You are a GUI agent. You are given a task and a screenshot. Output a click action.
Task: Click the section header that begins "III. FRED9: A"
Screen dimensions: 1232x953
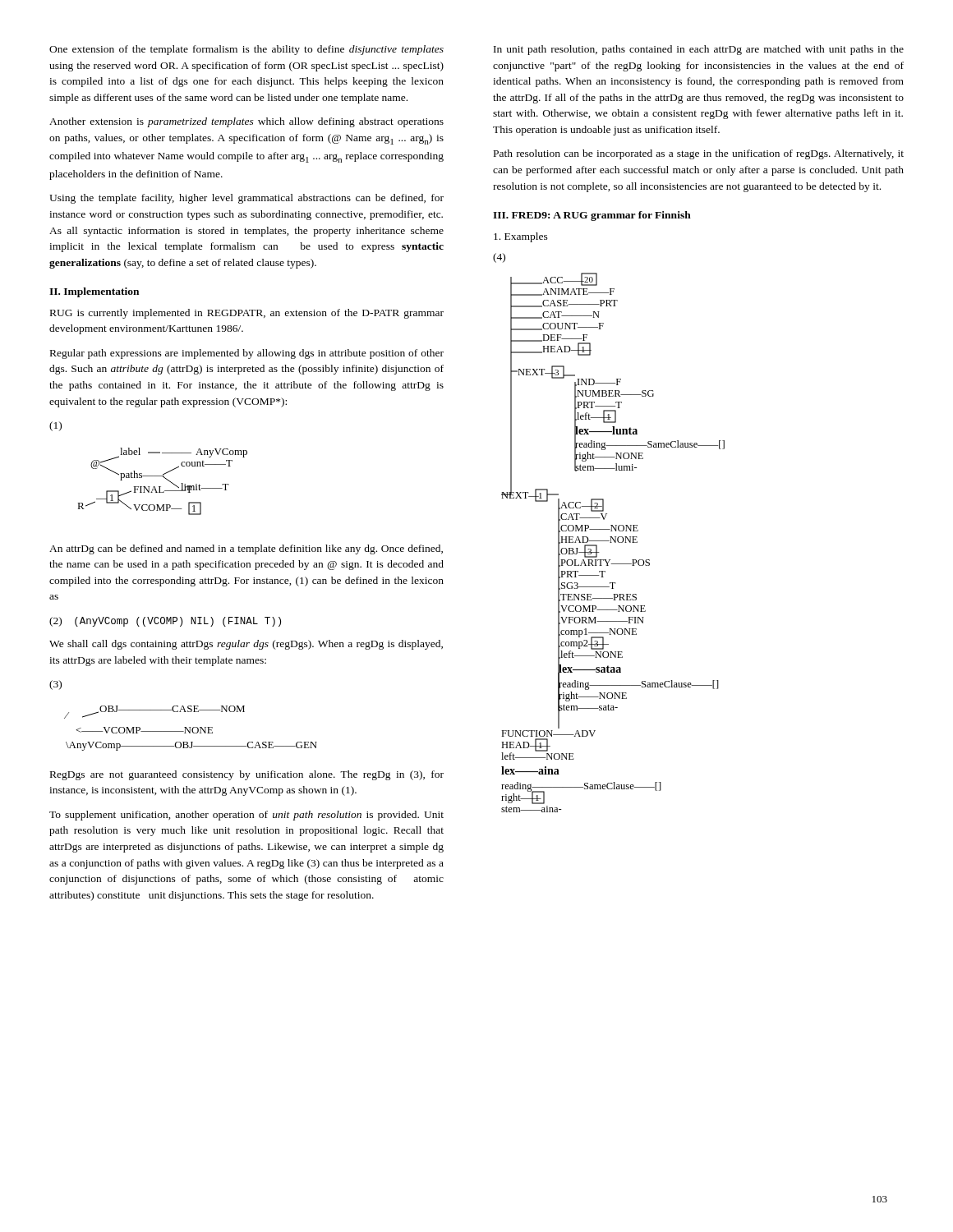pos(592,215)
